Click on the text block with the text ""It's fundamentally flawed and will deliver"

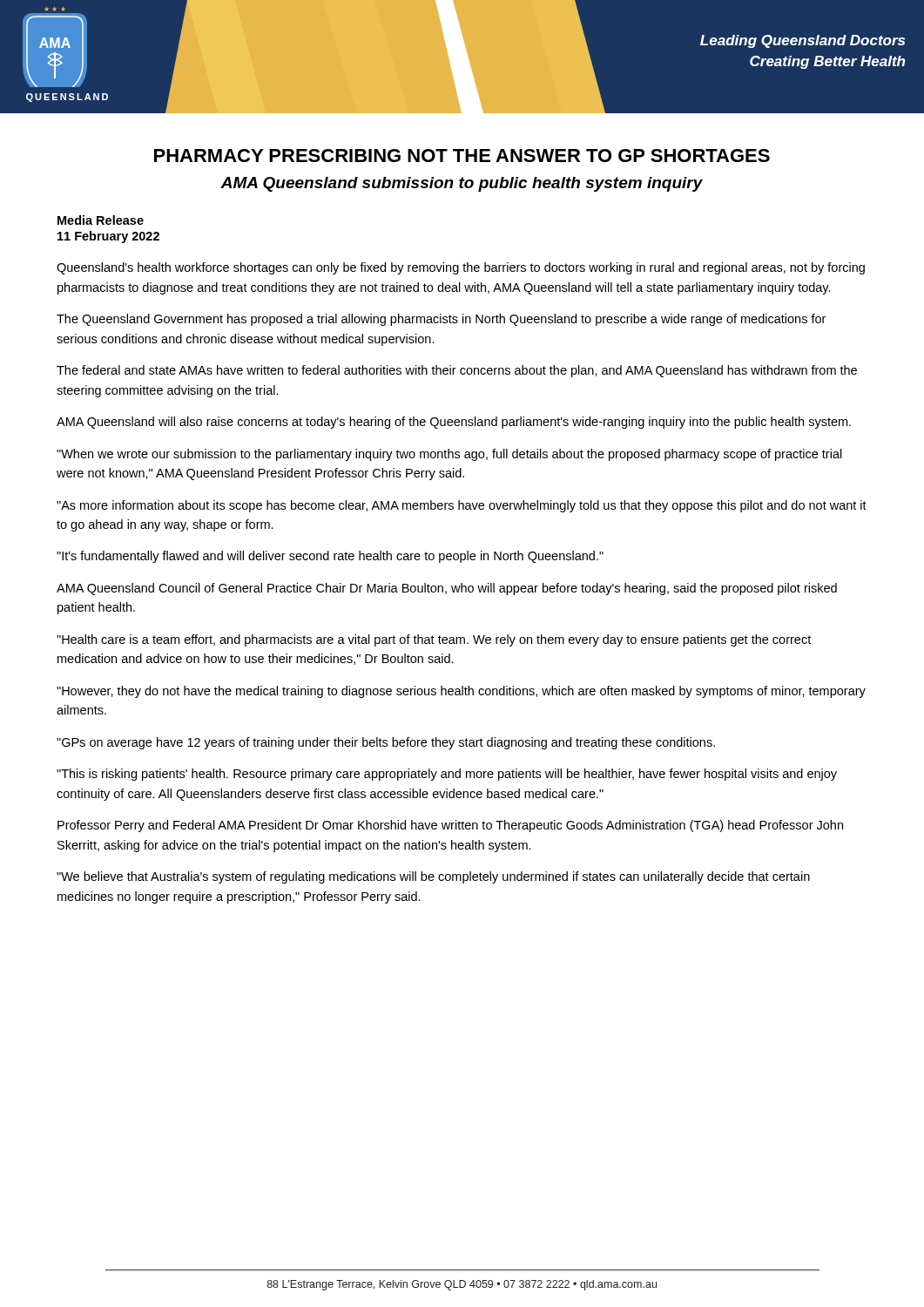click(x=330, y=556)
